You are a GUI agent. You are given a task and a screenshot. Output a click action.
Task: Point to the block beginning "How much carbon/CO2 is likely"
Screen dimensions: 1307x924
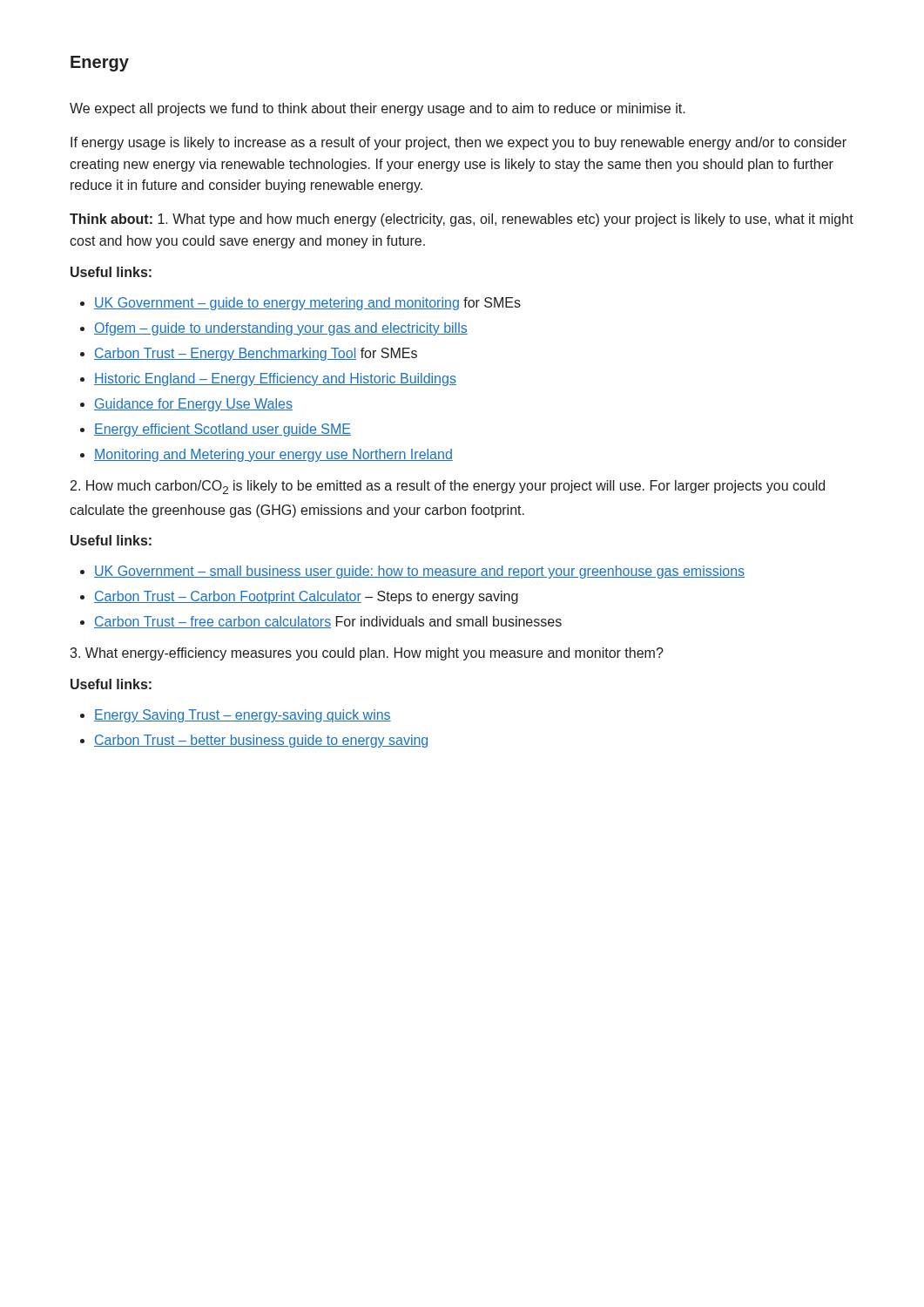pyautogui.click(x=462, y=498)
